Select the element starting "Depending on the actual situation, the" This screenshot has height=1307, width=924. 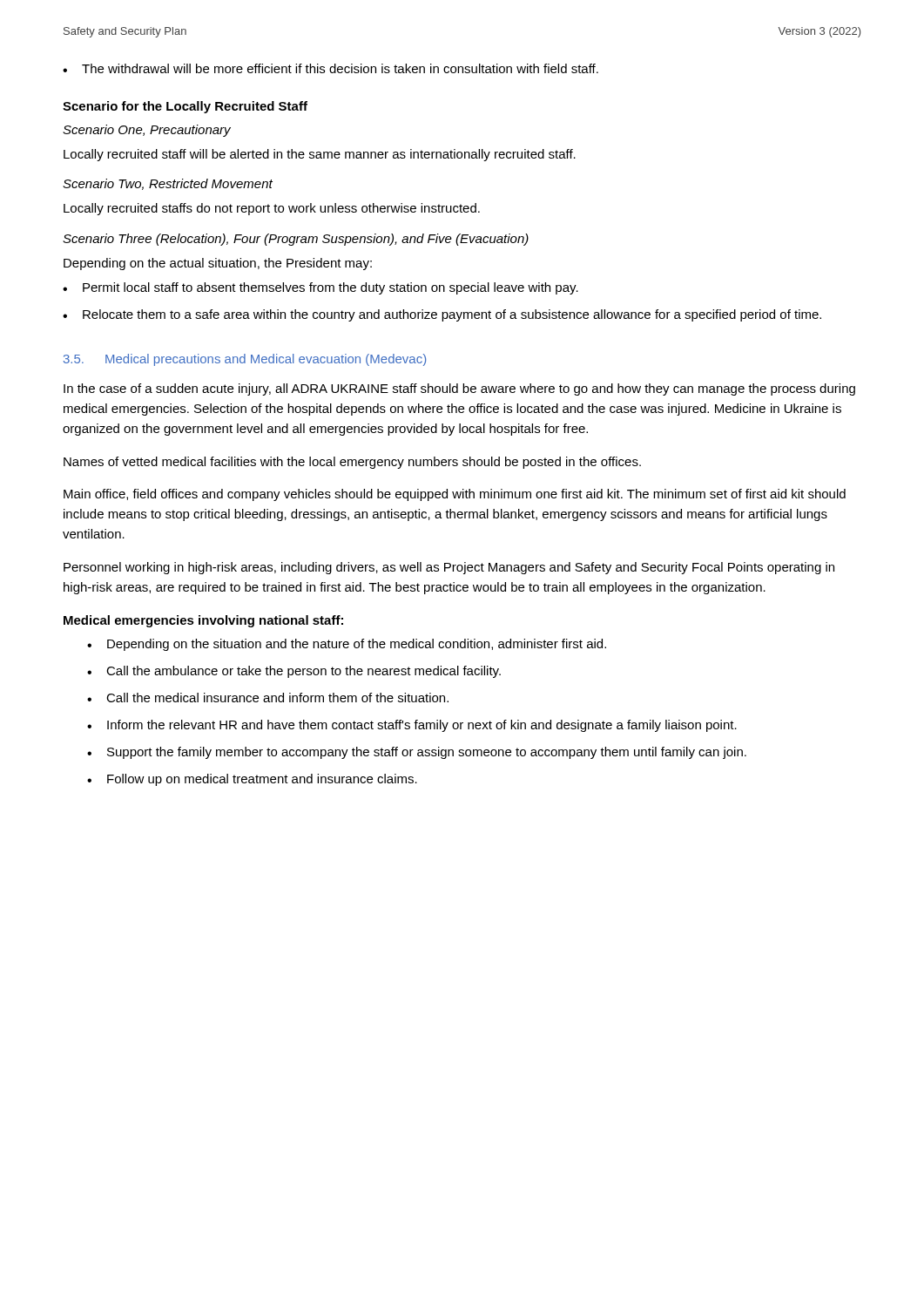click(218, 264)
